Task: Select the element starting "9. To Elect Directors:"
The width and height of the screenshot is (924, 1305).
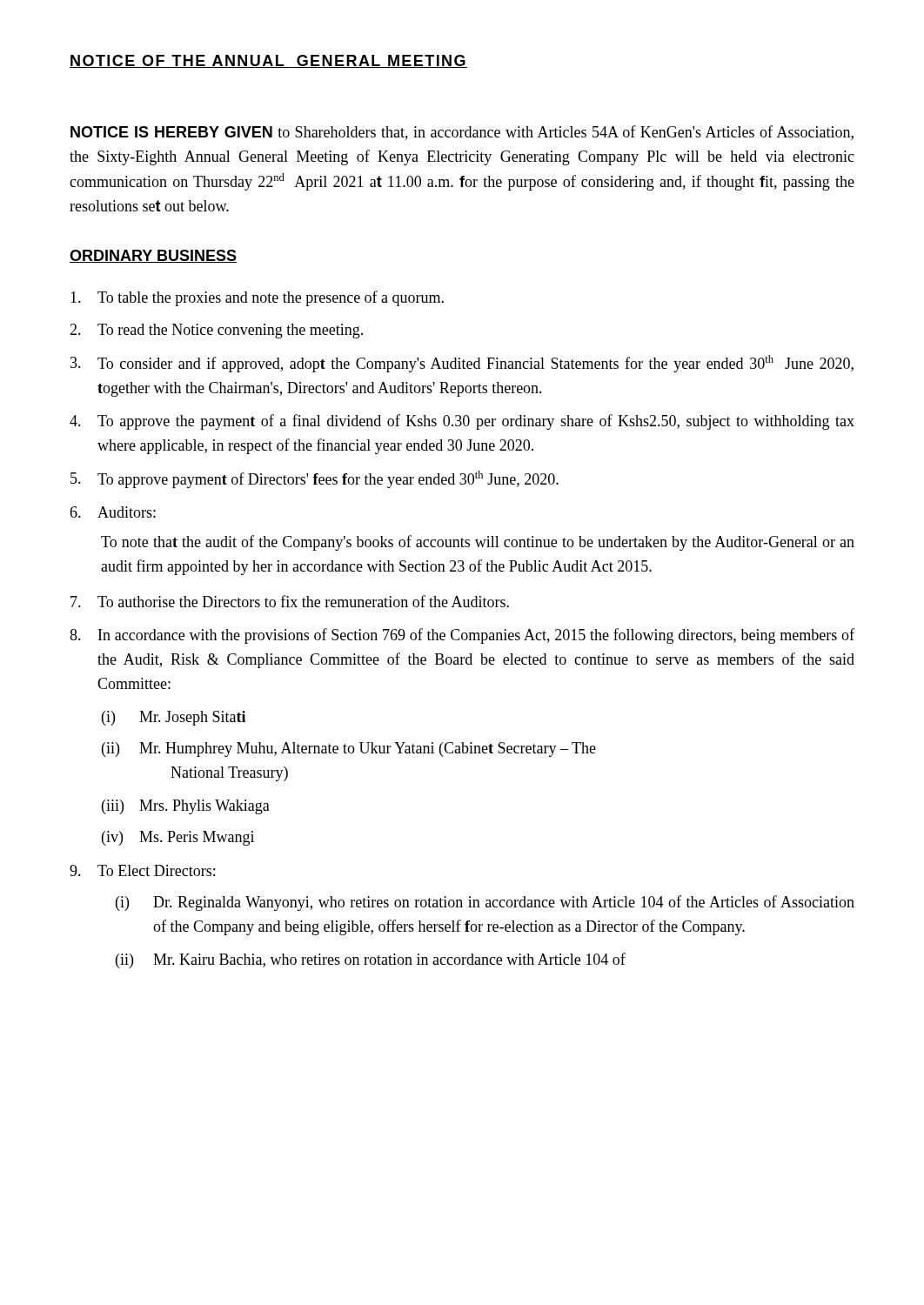Action: (x=142, y=870)
